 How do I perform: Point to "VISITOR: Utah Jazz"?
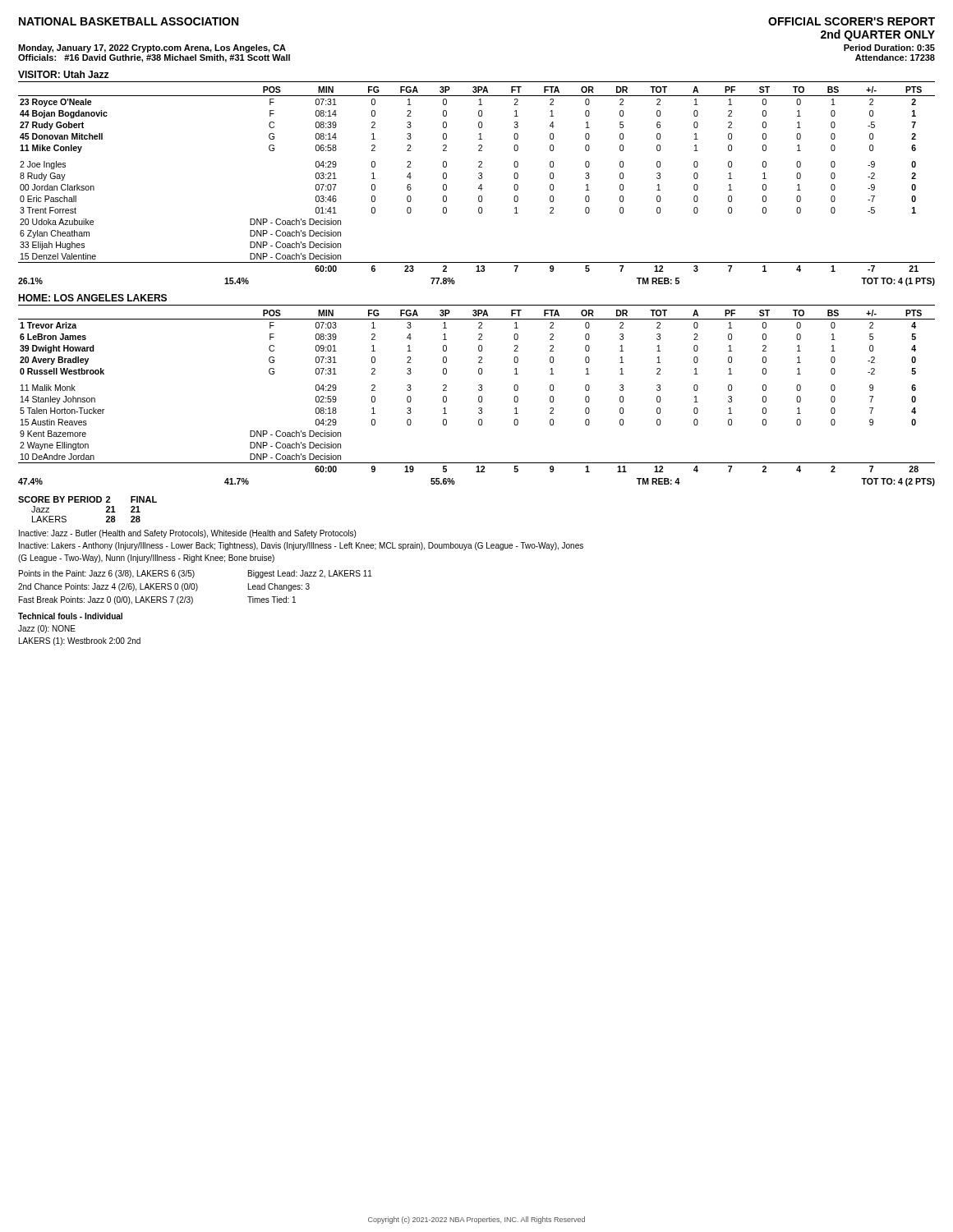click(x=63, y=75)
